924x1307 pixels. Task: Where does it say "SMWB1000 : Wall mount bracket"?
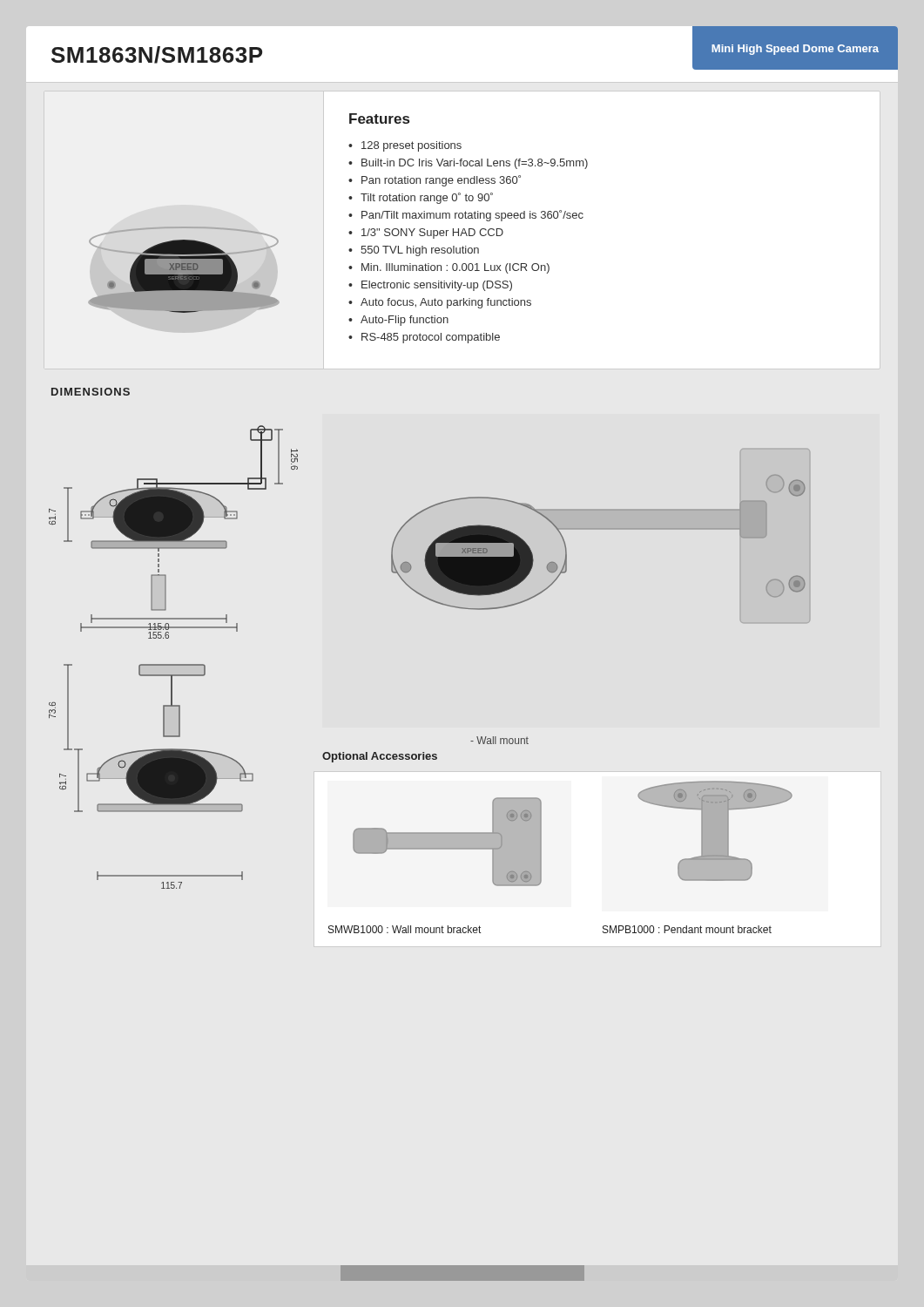click(x=404, y=930)
